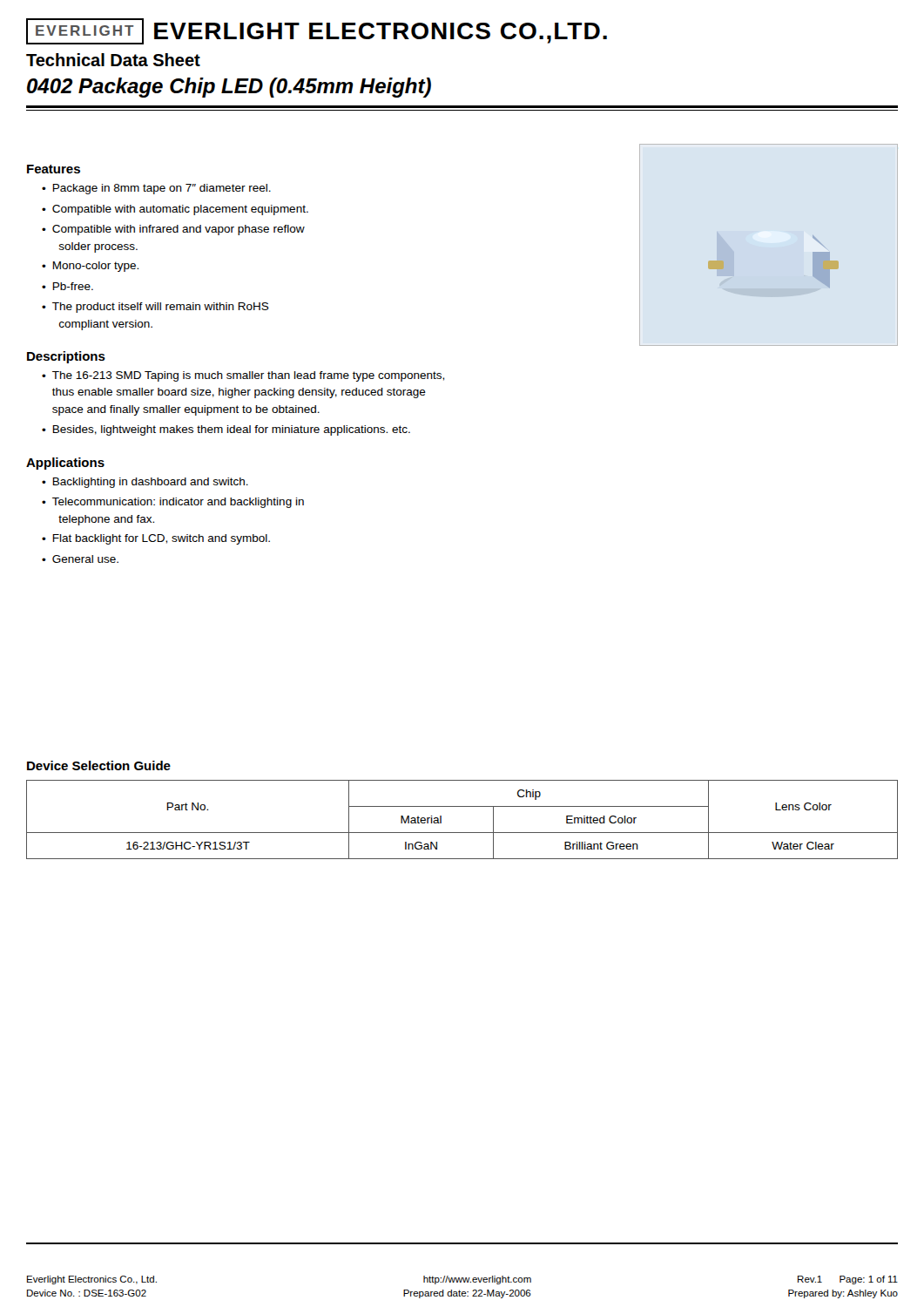Find the list item containing "•Compatible with infrared and vapor phase reflow"
Screen dimensions: 1307x924
point(247,238)
